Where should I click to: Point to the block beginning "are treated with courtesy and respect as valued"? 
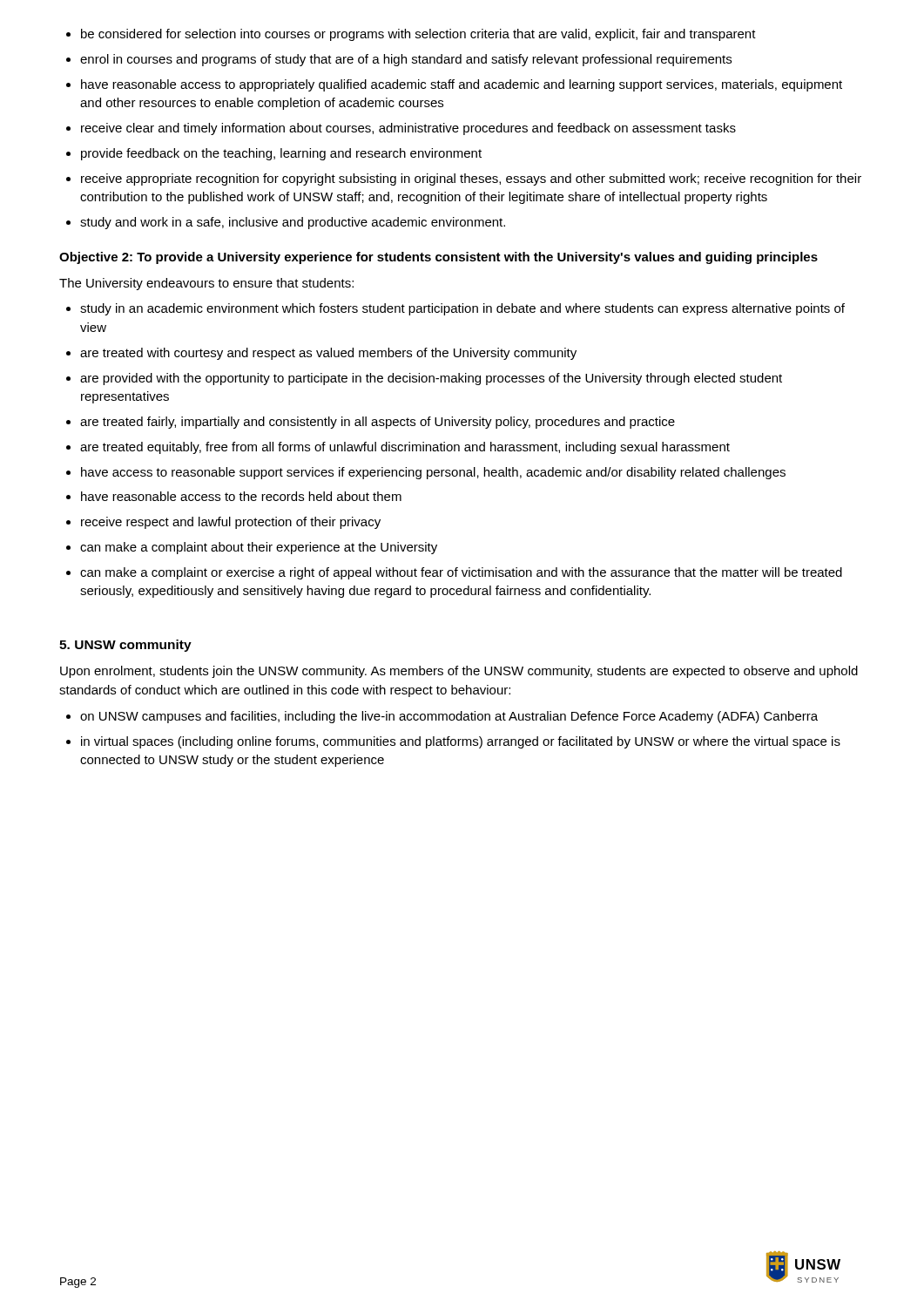(472, 353)
